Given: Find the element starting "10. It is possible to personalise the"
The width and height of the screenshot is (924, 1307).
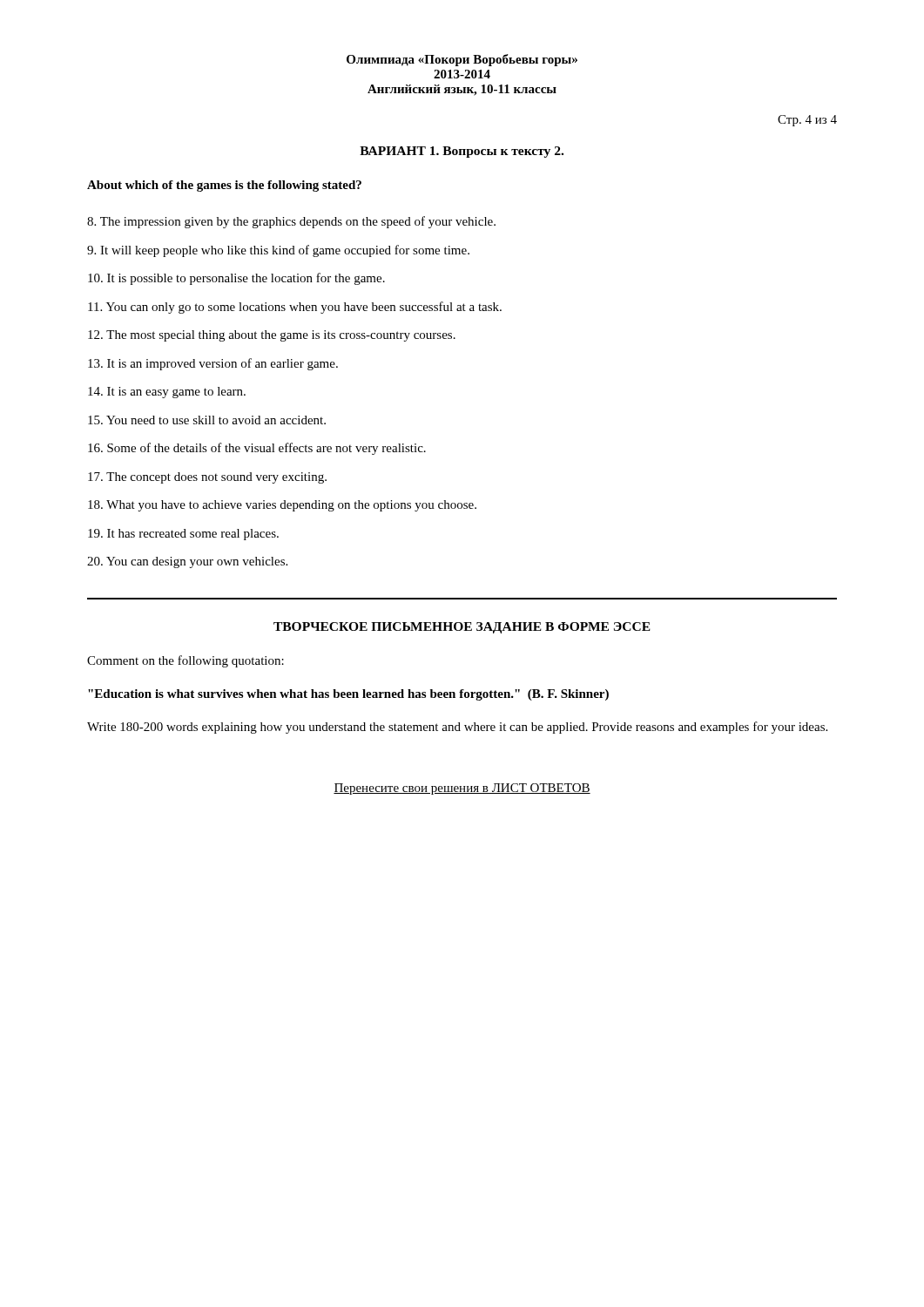Looking at the screenshot, I should (x=236, y=278).
